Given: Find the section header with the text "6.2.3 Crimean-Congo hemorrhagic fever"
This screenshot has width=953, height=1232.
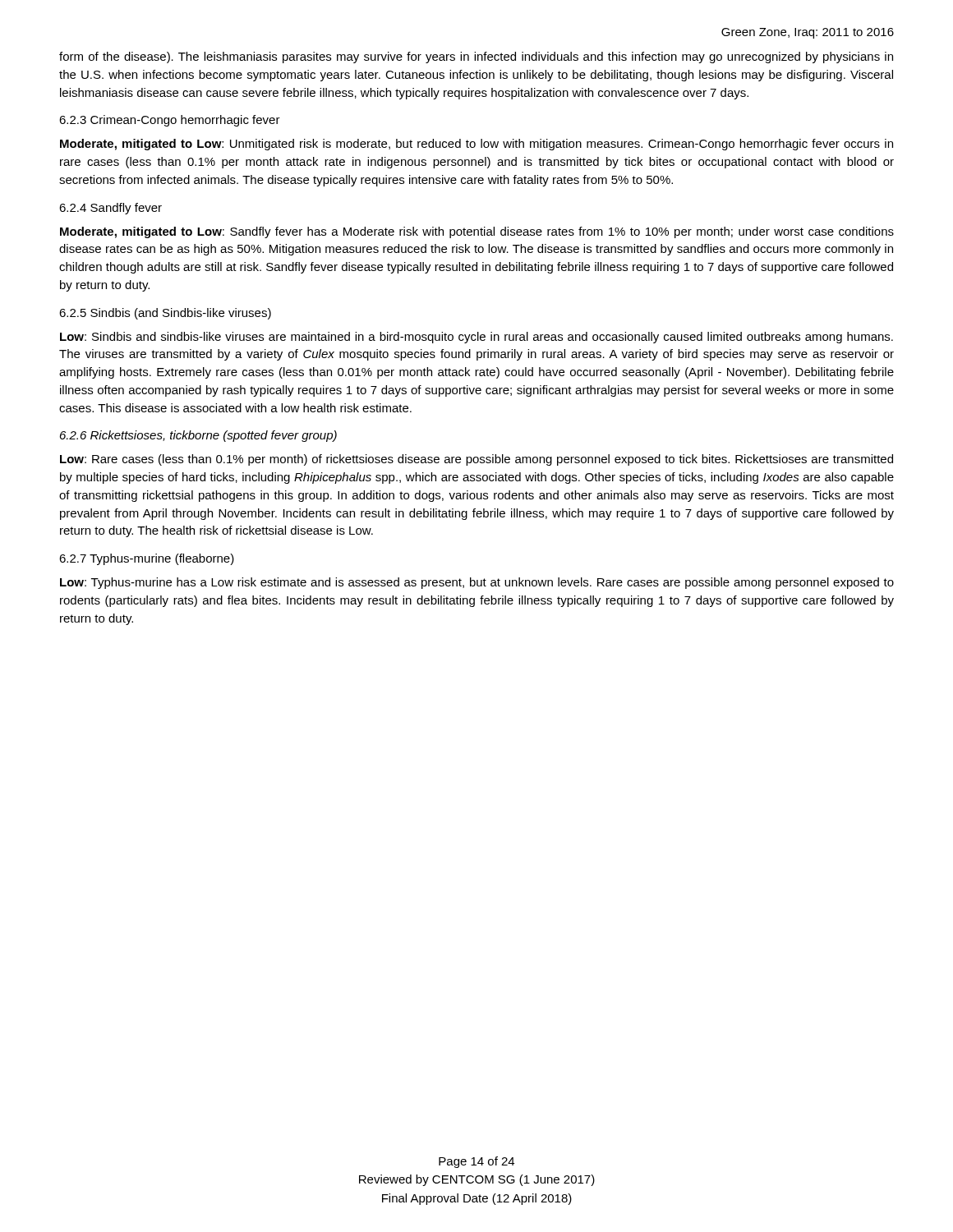Looking at the screenshot, I should (169, 120).
